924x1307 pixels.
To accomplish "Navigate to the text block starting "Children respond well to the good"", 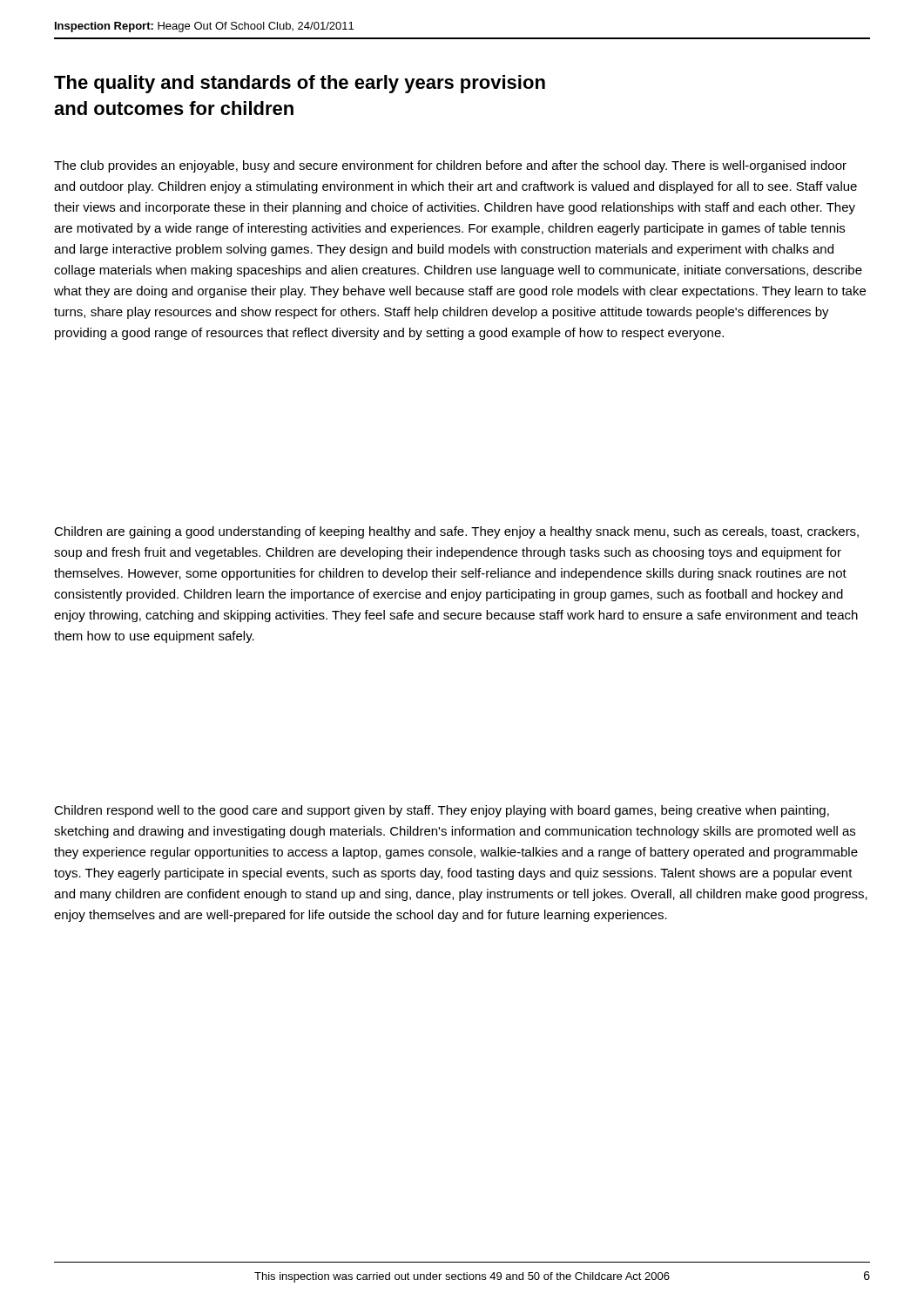I will [461, 862].
